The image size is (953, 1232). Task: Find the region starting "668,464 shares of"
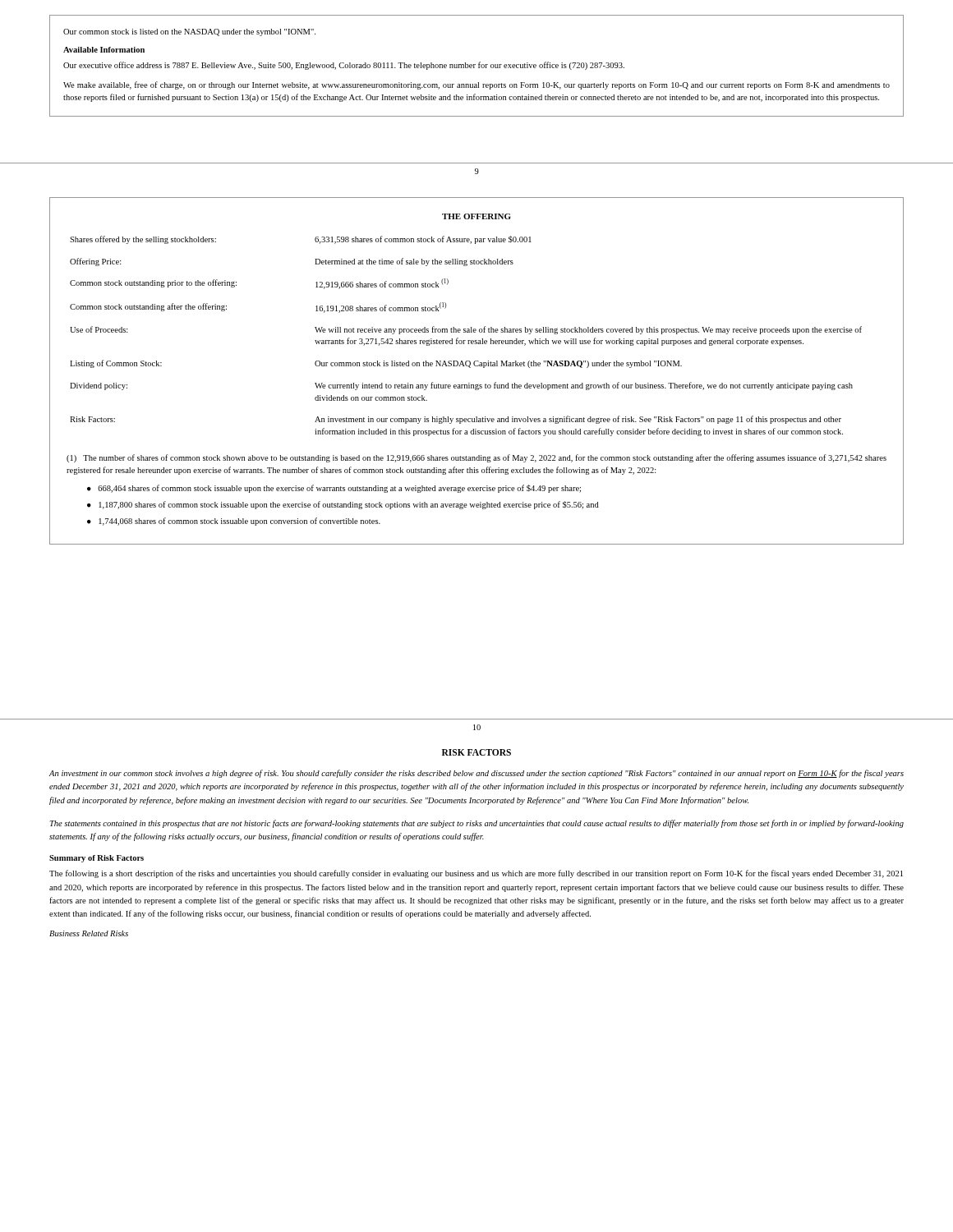click(340, 488)
